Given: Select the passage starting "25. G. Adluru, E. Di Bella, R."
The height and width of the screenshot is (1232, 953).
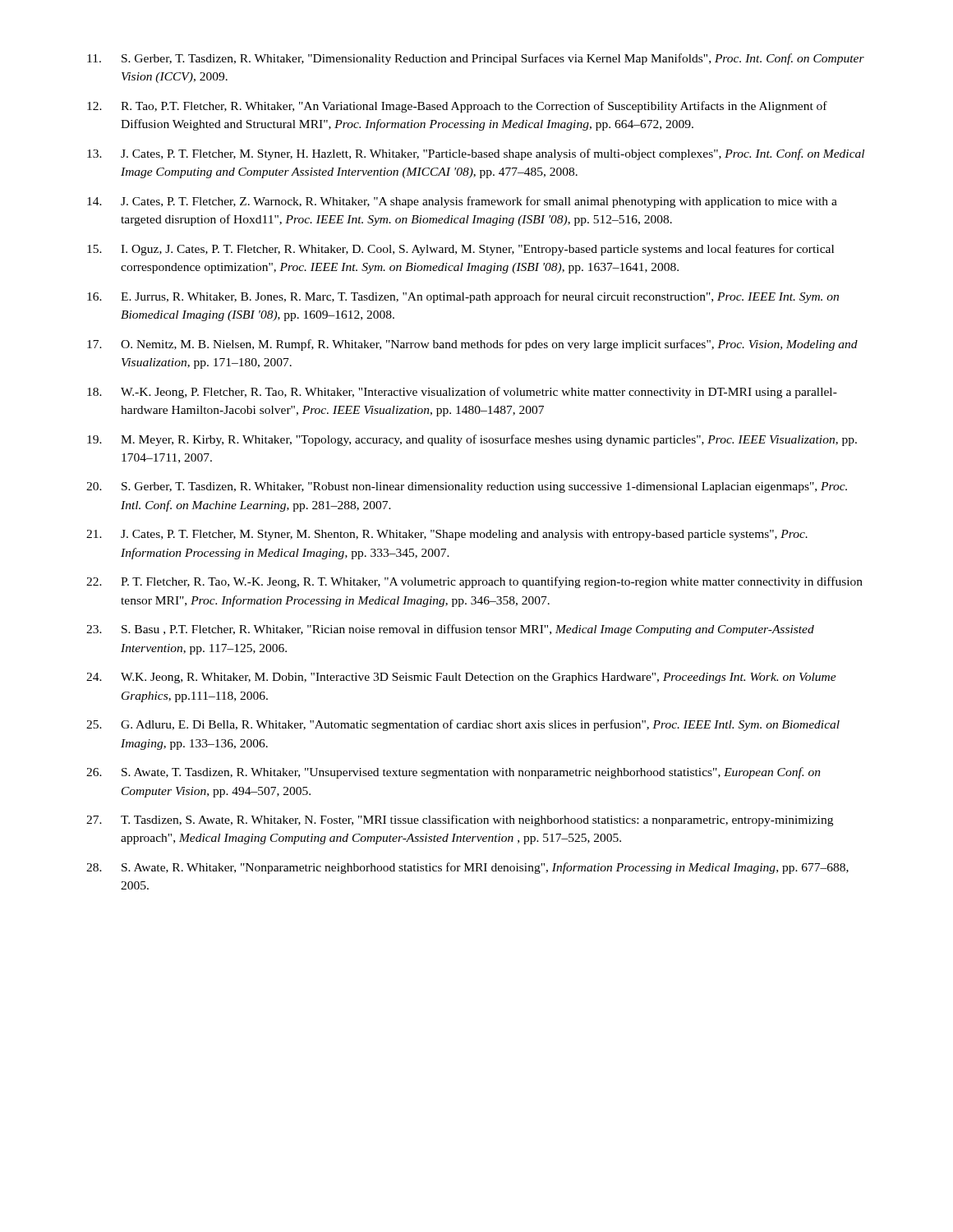Looking at the screenshot, I should coord(476,734).
